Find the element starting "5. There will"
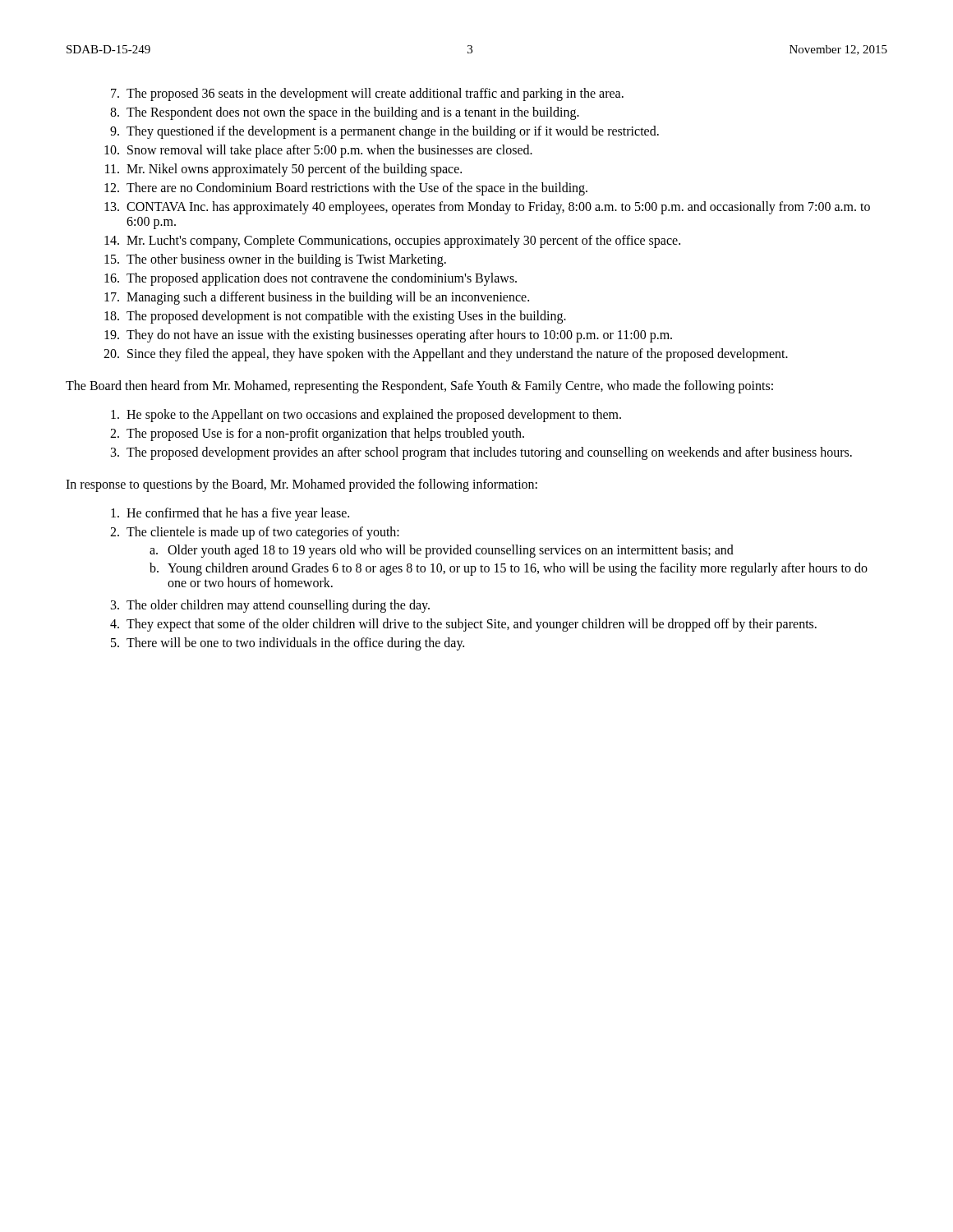Image resolution: width=953 pixels, height=1232 pixels. click(288, 644)
